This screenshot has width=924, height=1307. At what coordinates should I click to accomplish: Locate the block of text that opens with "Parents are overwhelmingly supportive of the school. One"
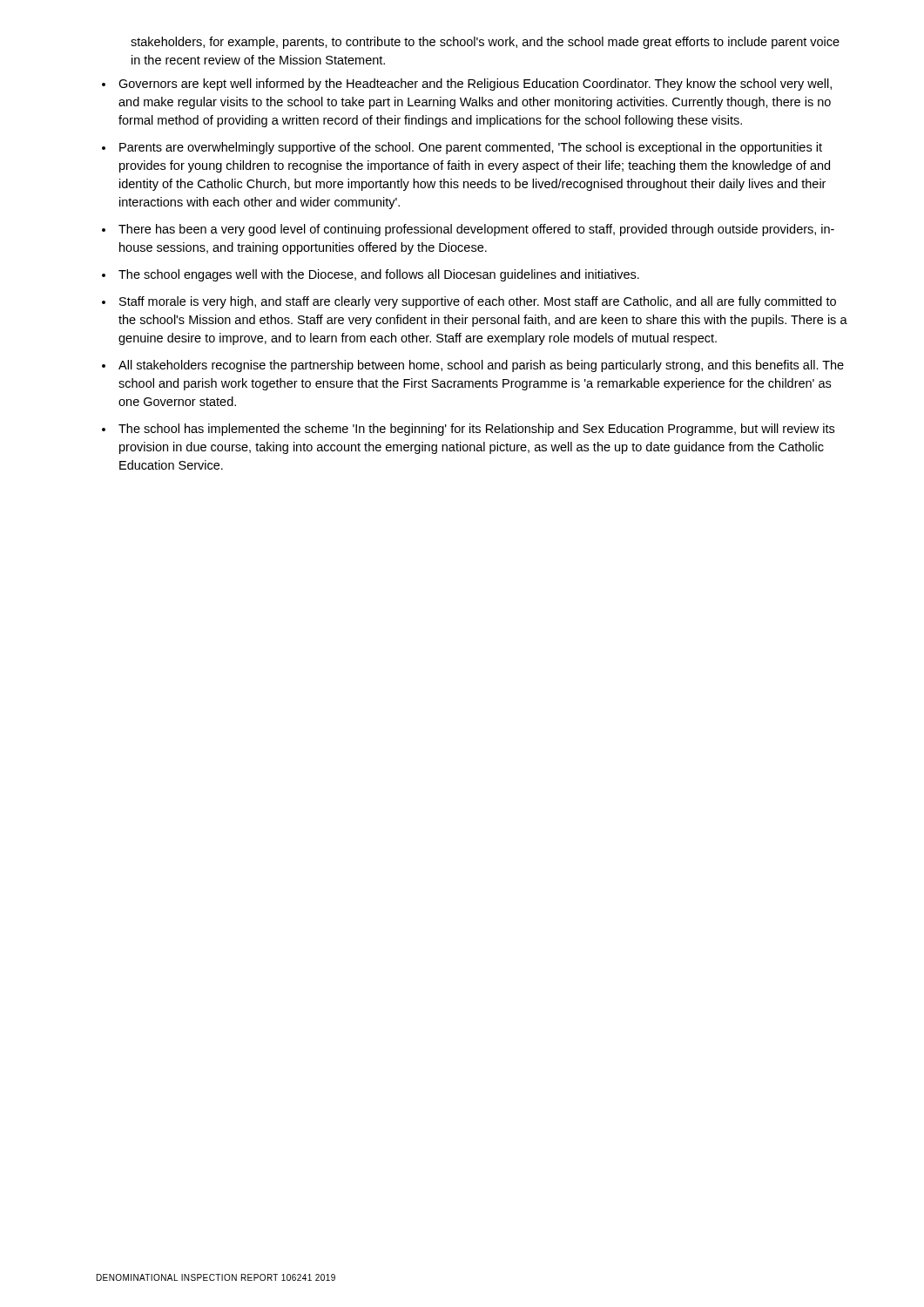coord(475,175)
